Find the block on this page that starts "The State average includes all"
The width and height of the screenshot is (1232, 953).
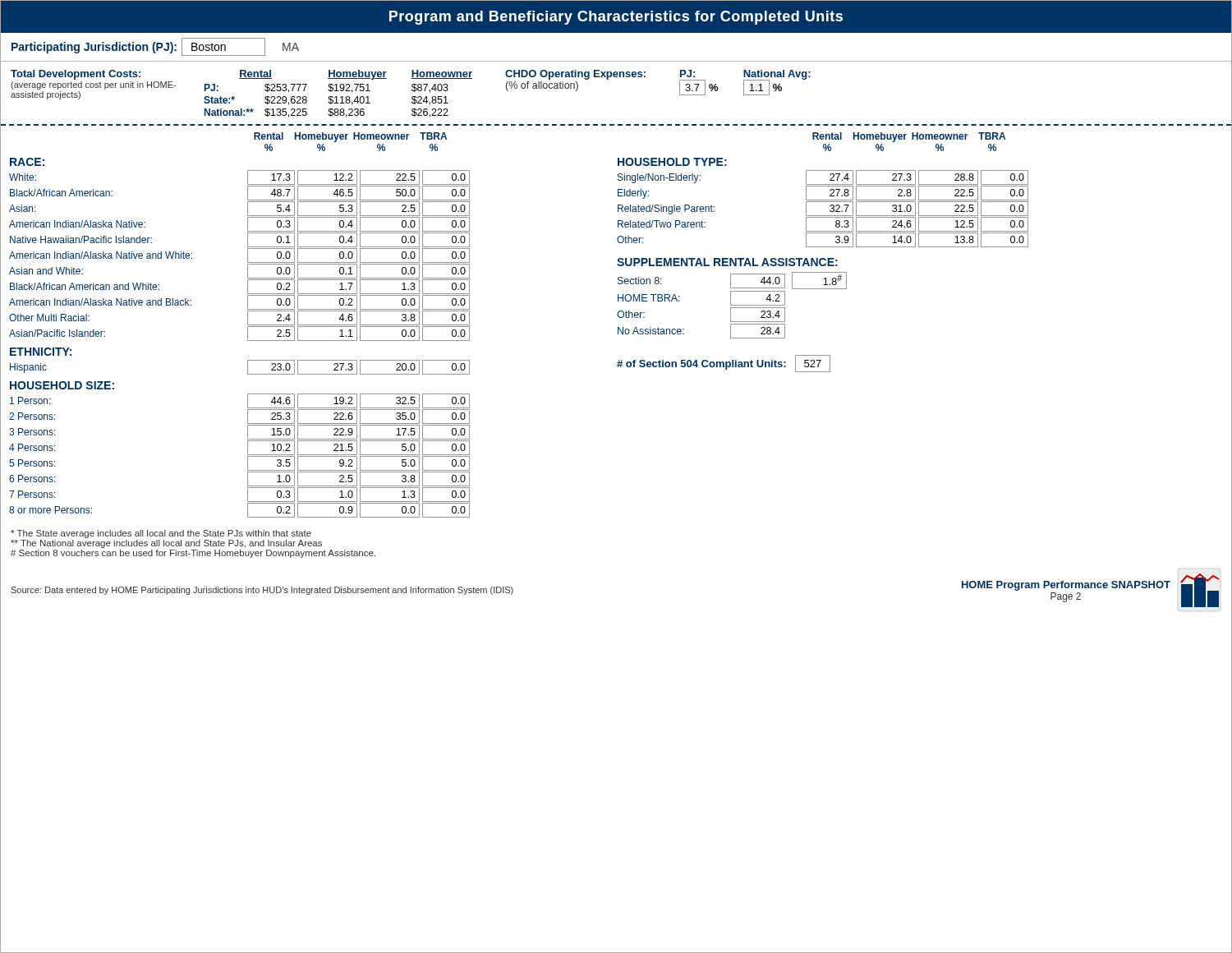193,543
